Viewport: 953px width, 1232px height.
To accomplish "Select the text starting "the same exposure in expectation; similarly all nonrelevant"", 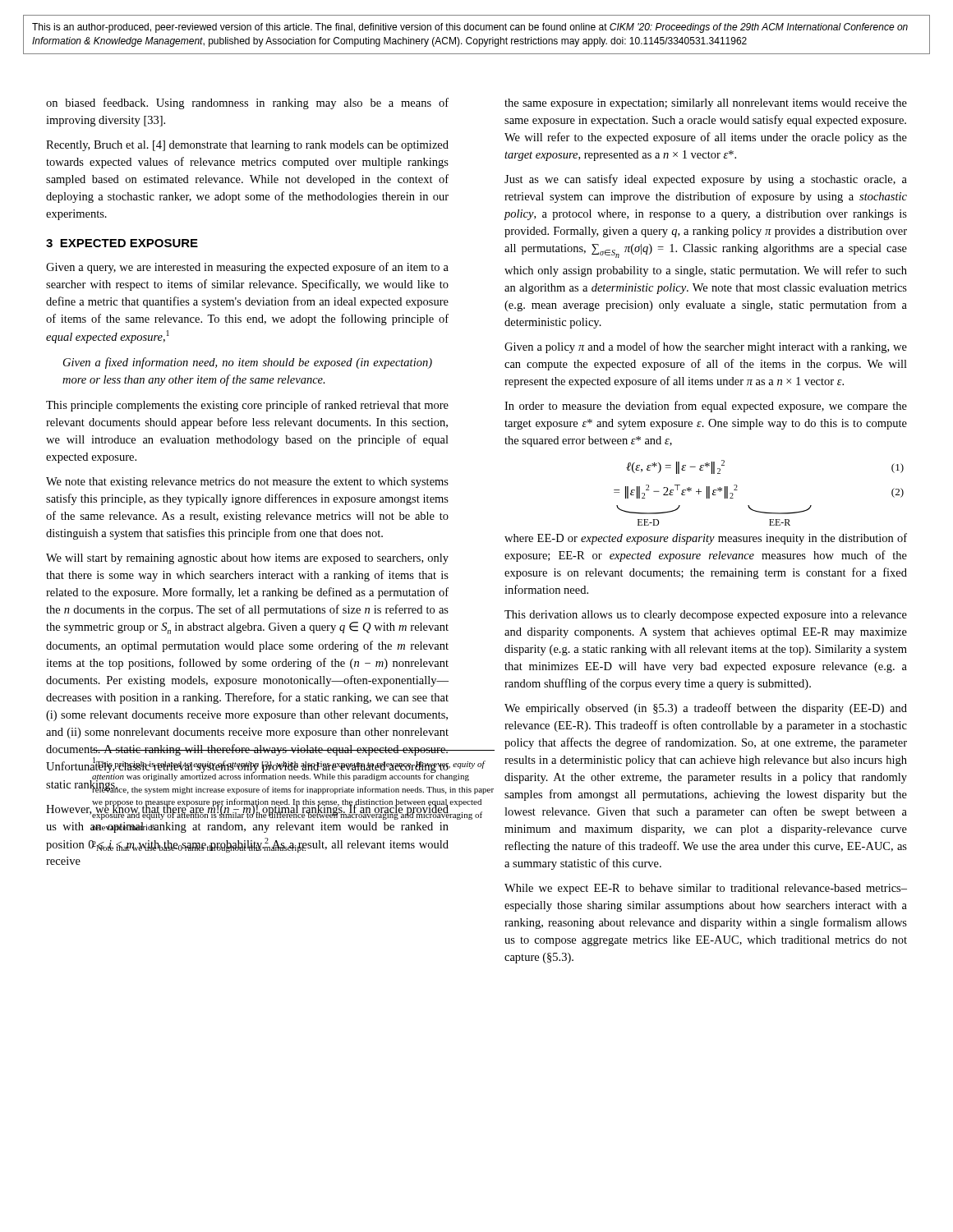I will click(x=706, y=129).
